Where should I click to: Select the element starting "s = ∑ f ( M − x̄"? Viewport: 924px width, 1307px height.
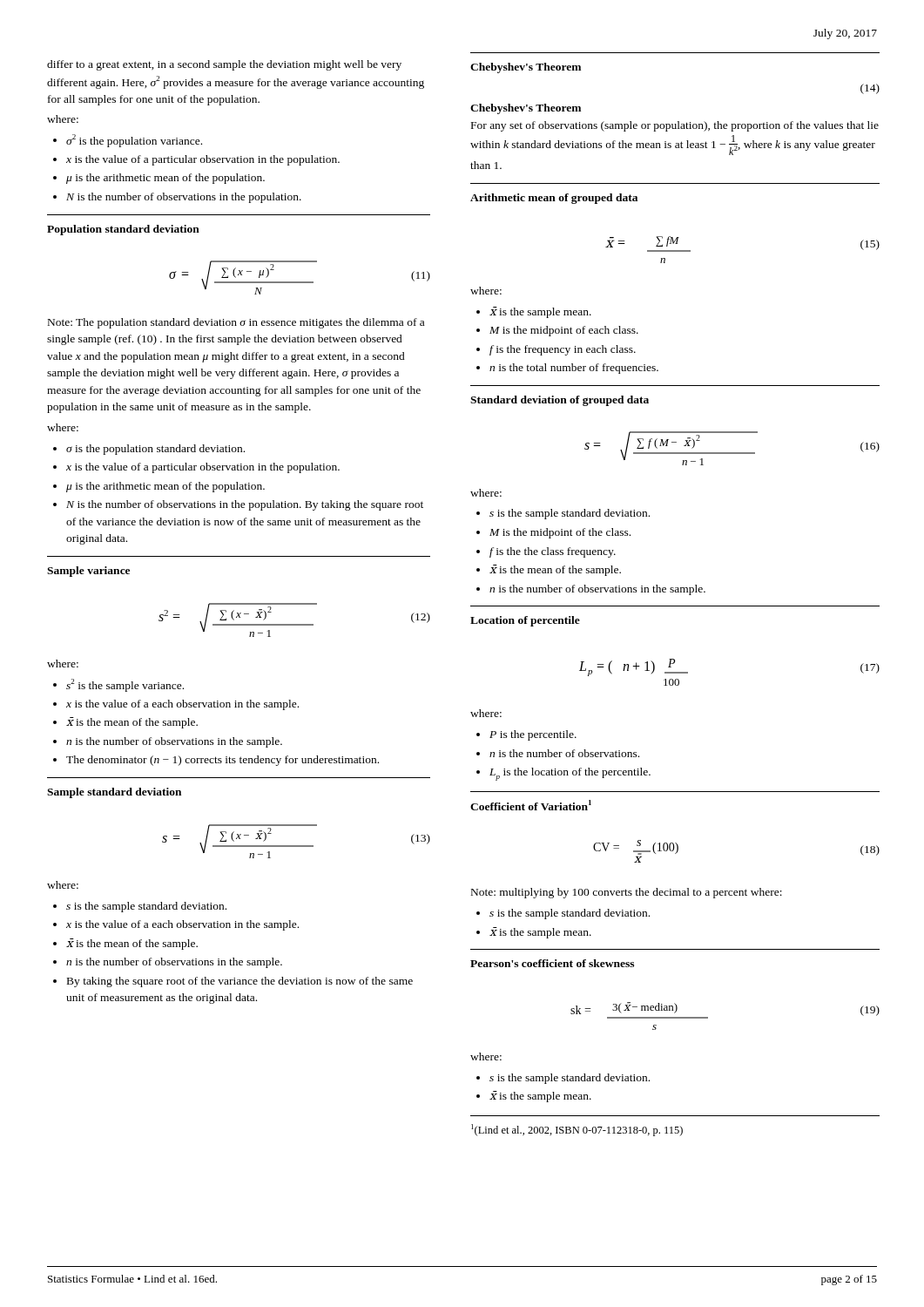click(x=725, y=444)
